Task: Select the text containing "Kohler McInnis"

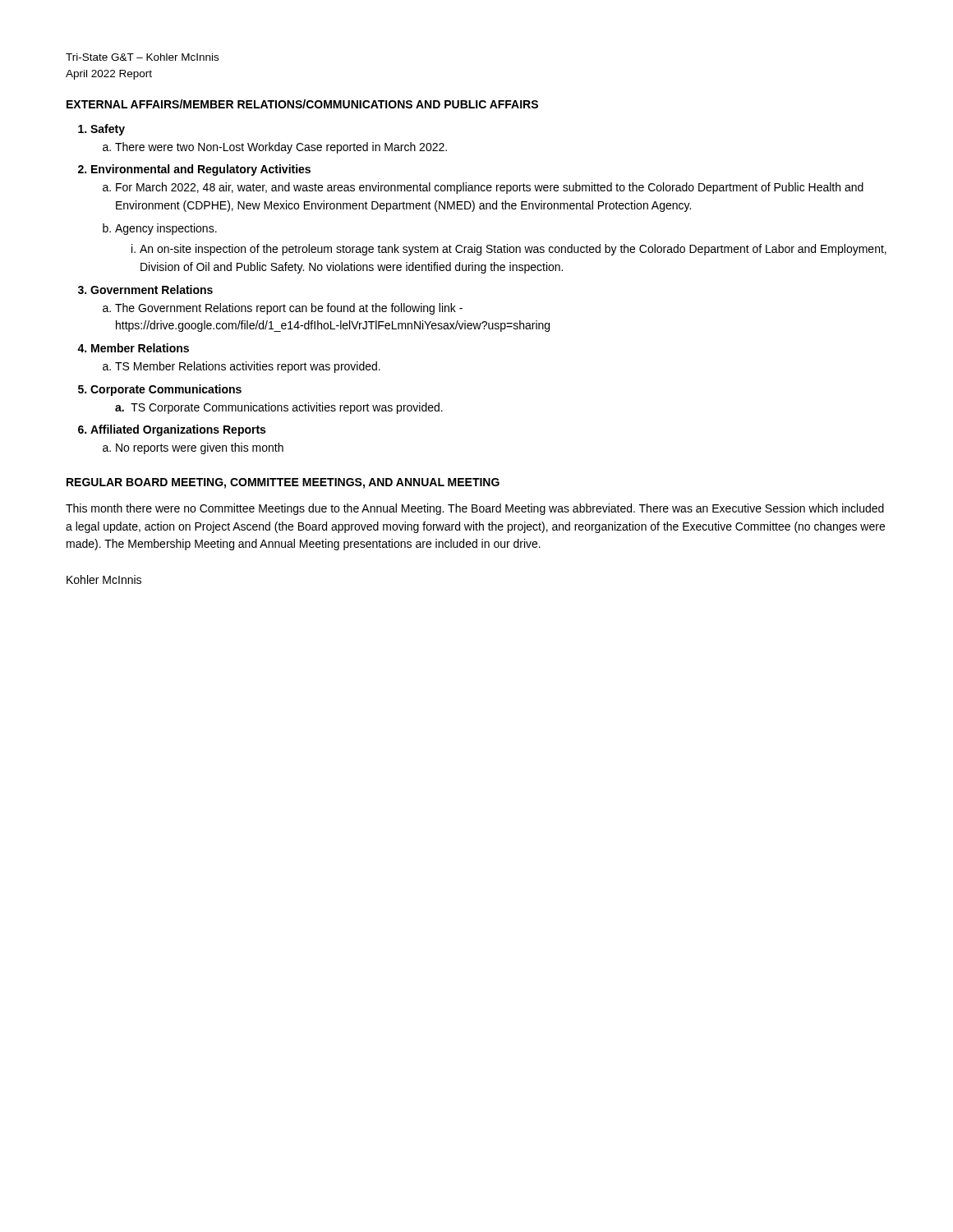Action: click(104, 580)
